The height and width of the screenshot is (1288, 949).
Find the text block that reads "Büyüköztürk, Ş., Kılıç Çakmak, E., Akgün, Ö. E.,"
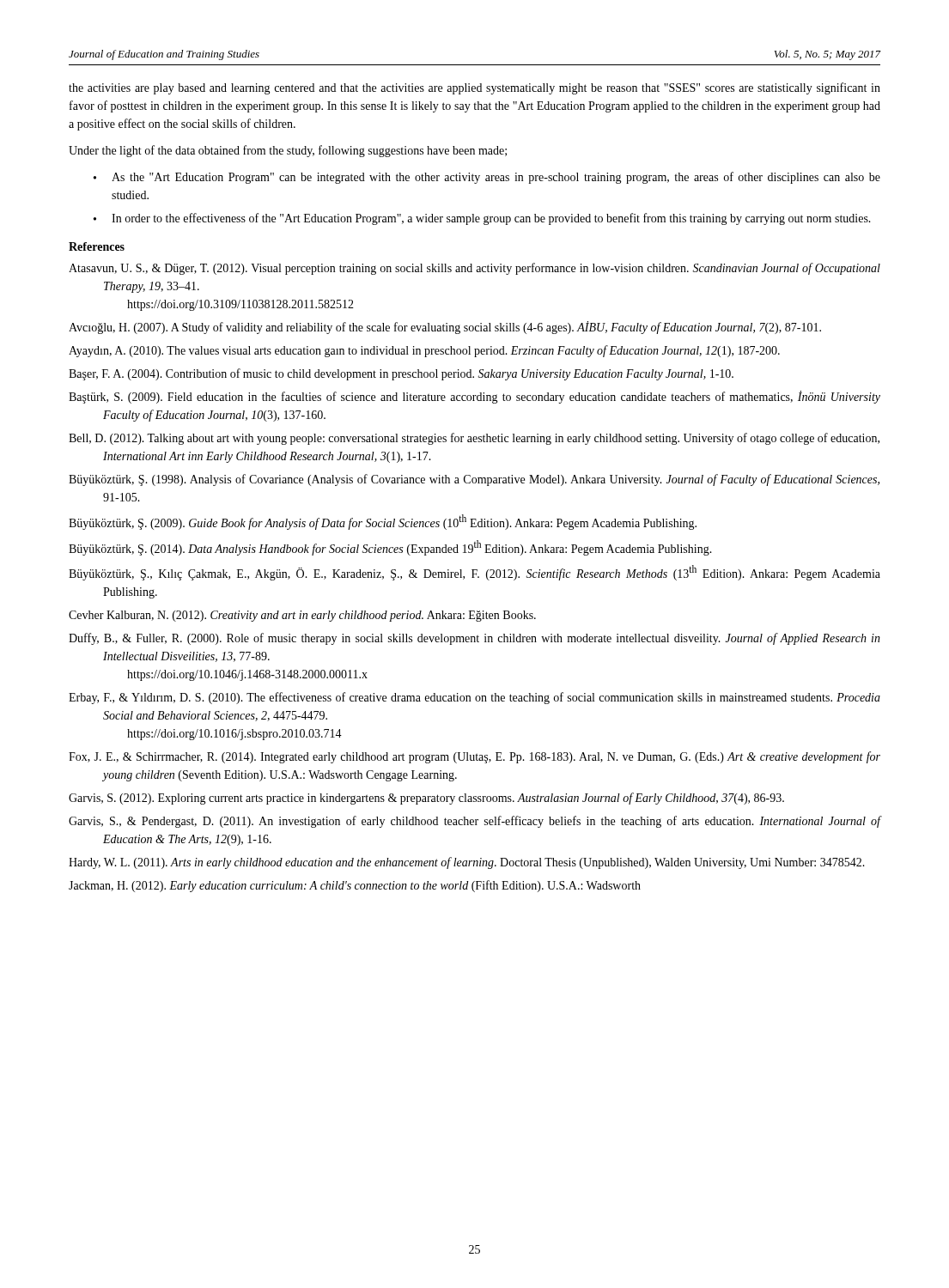[474, 581]
